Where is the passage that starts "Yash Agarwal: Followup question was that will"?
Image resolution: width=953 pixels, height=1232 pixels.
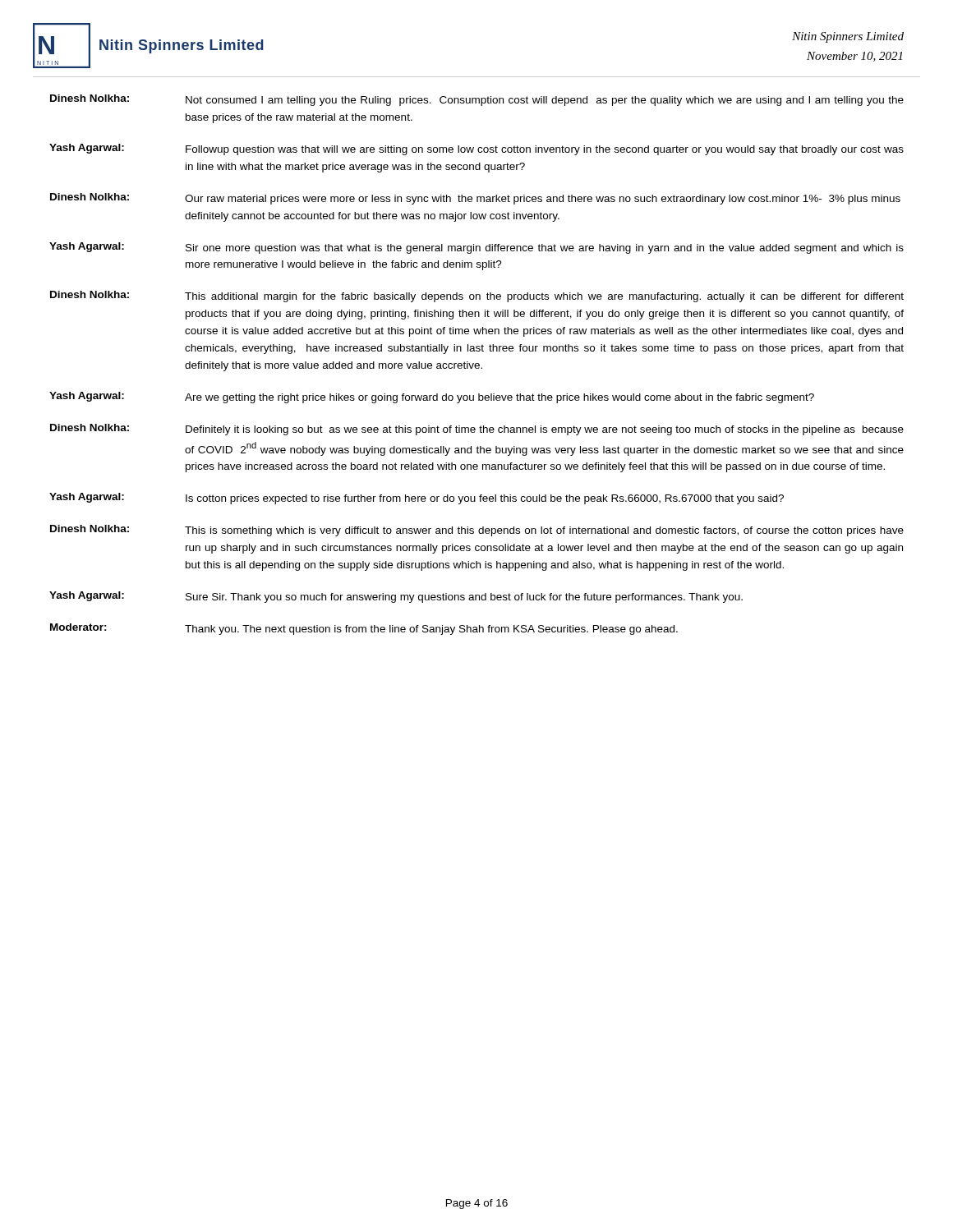click(x=476, y=158)
